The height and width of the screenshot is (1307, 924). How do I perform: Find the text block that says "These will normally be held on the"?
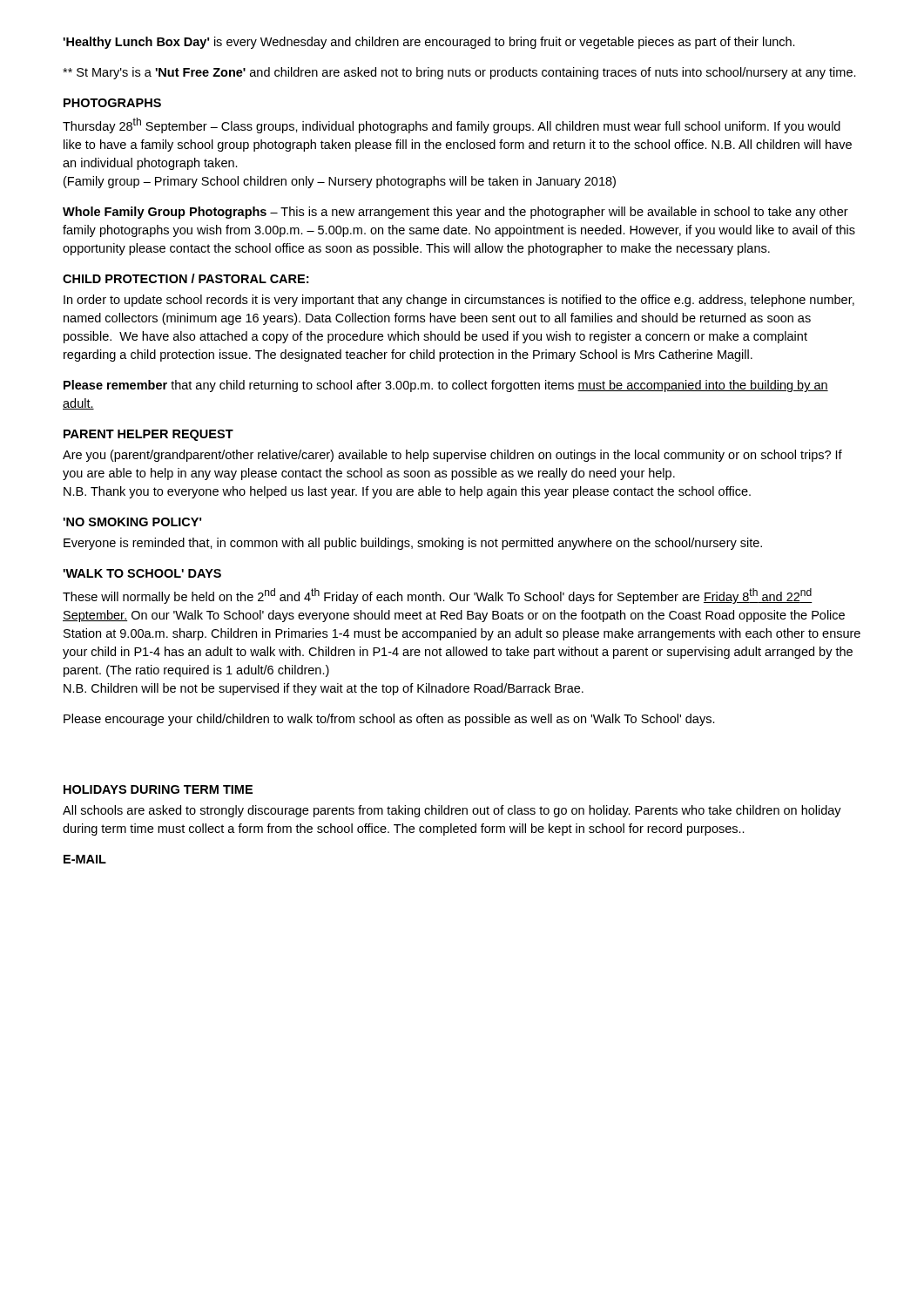(x=462, y=641)
